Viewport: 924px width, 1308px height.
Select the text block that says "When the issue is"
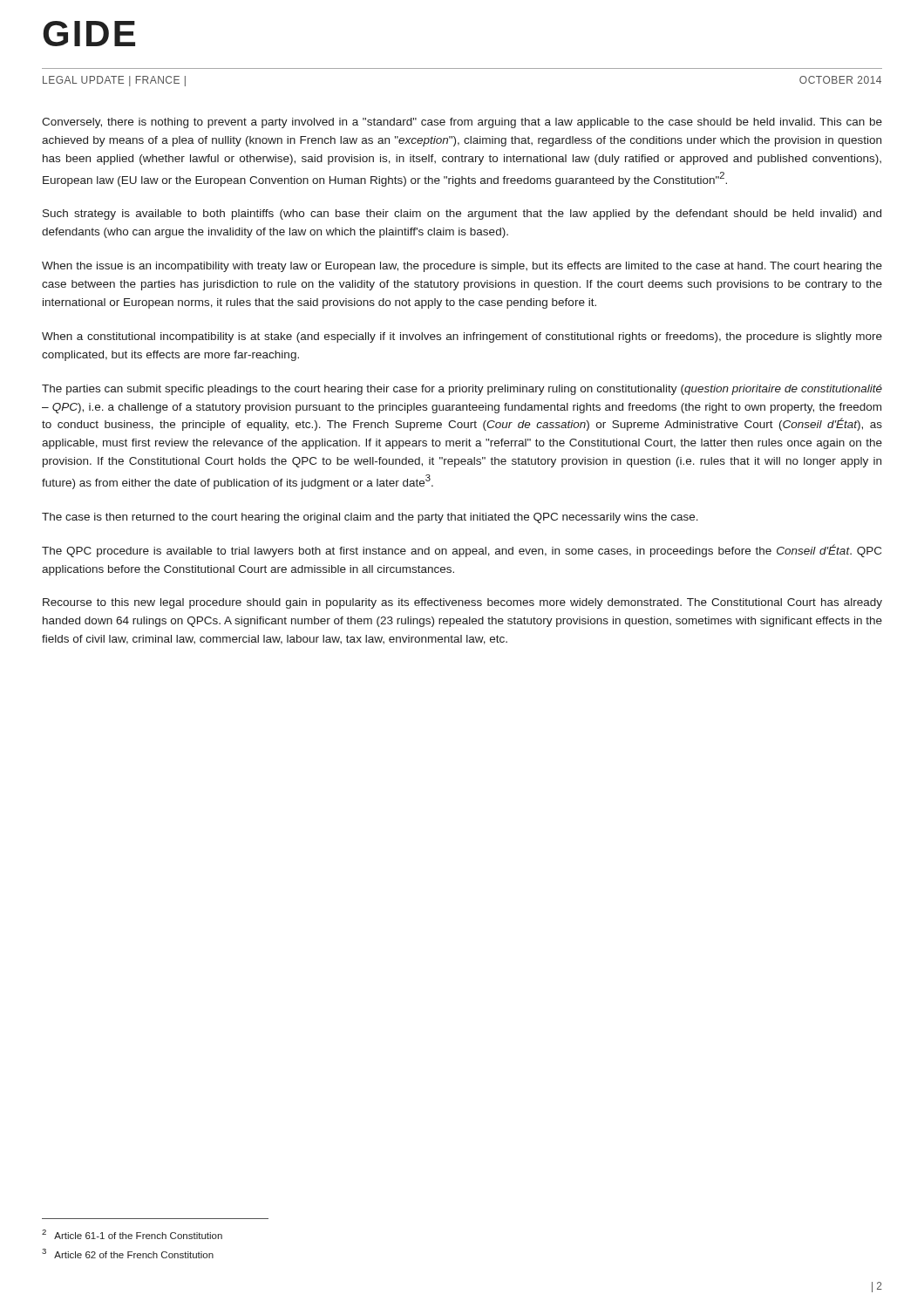462,284
